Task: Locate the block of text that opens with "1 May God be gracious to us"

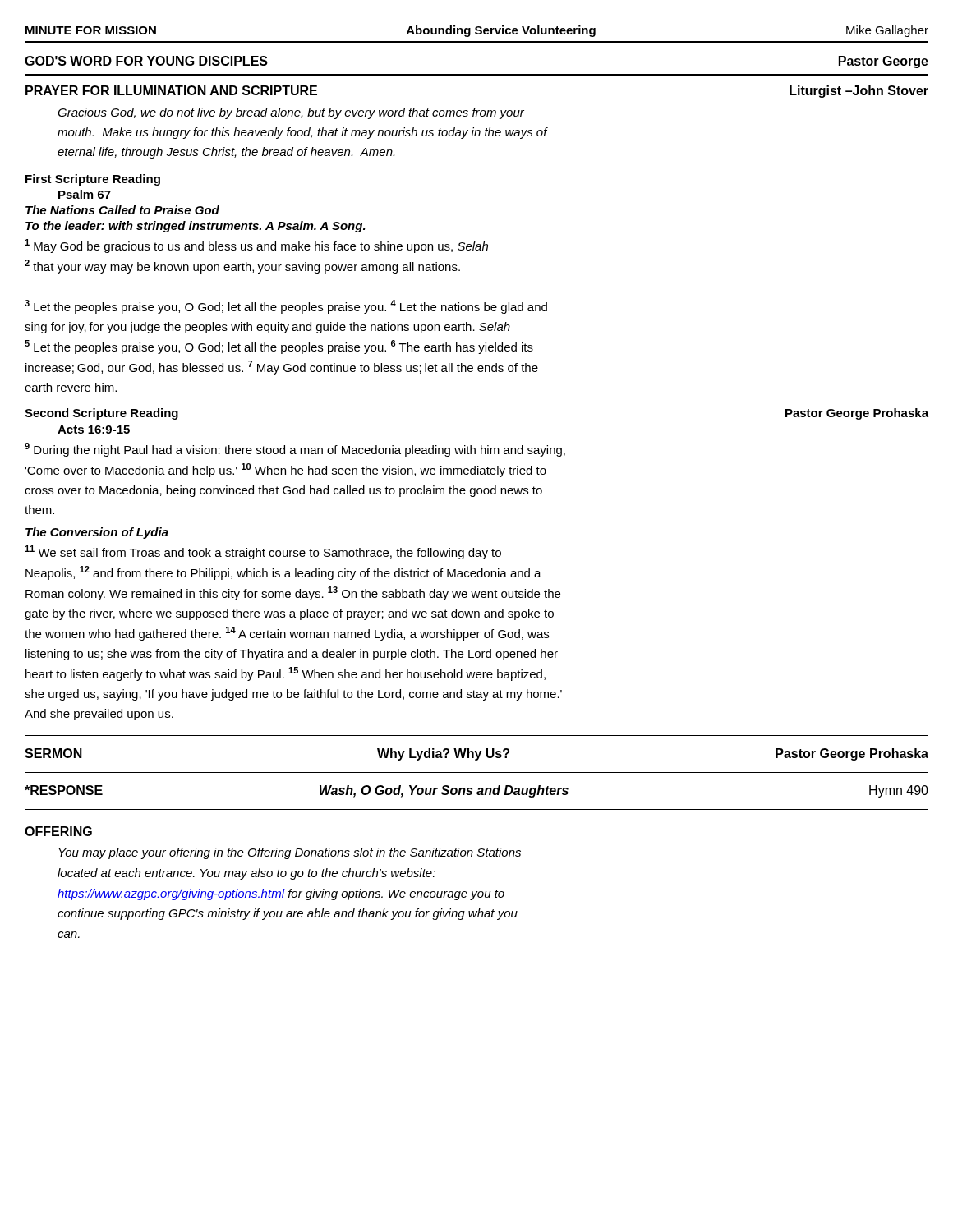Action: [x=286, y=316]
